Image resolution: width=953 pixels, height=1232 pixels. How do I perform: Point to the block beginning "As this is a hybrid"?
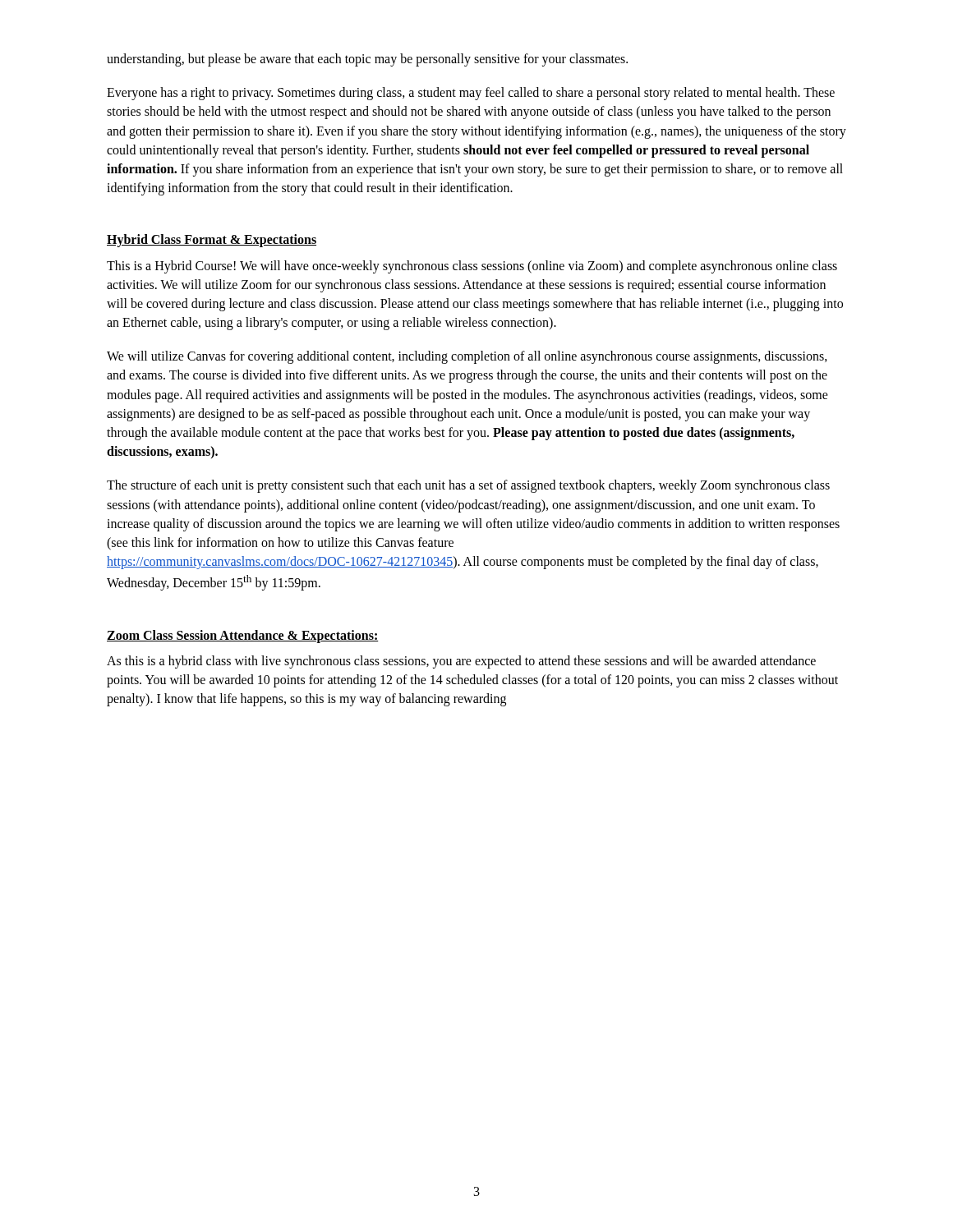[x=472, y=680]
